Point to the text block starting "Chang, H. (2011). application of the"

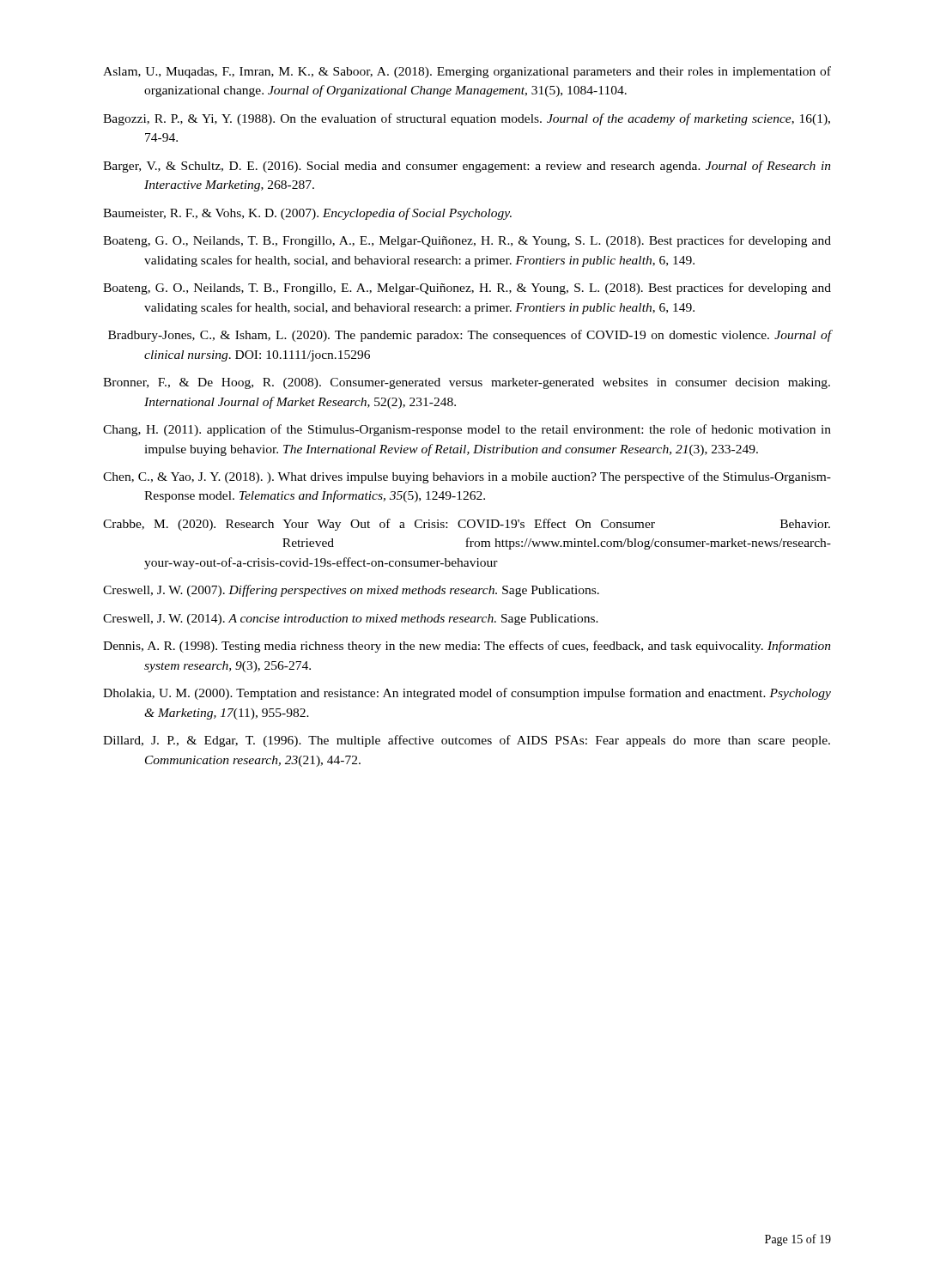point(467,439)
